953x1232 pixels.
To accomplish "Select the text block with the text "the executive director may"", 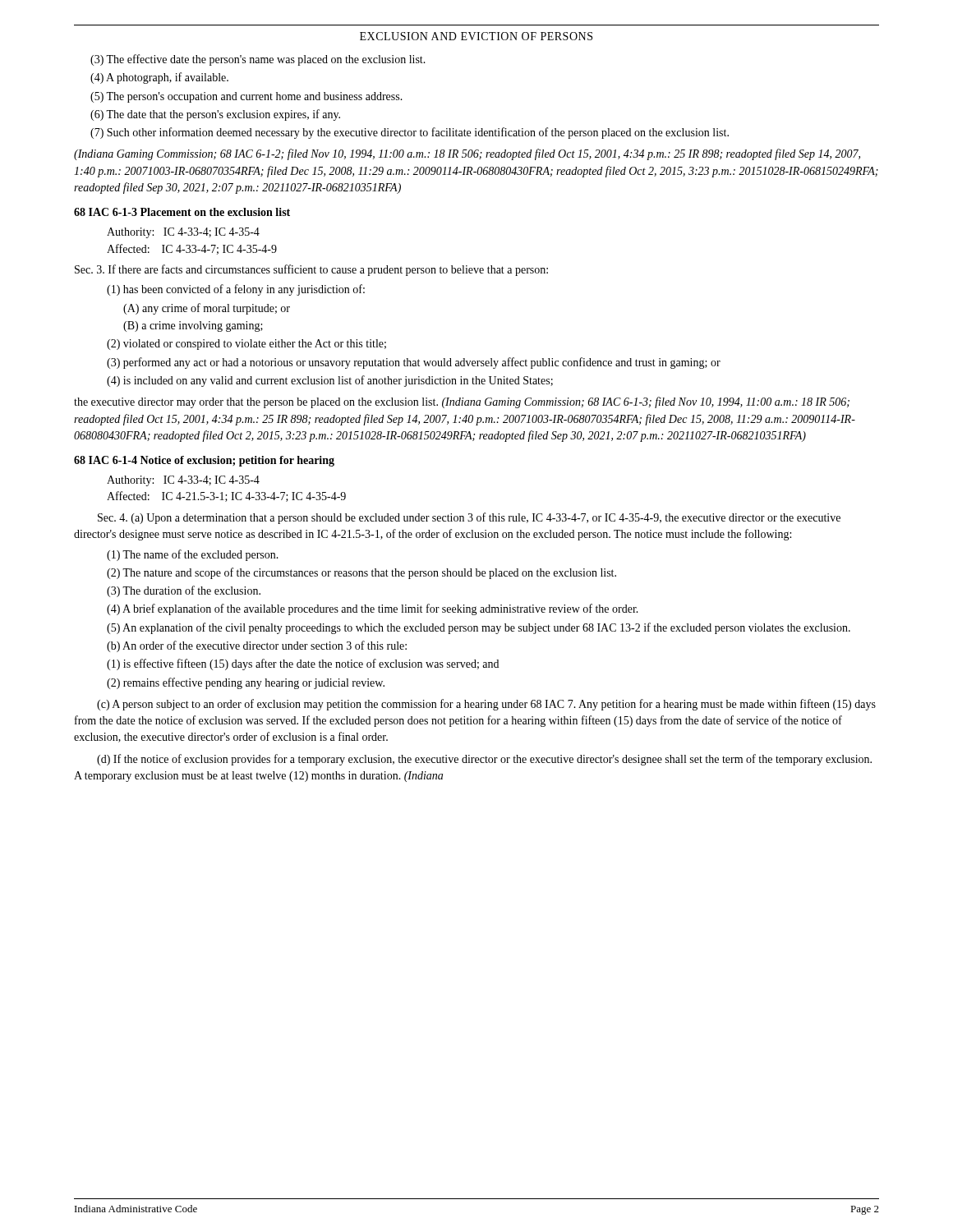I will pyautogui.click(x=464, y=419).
